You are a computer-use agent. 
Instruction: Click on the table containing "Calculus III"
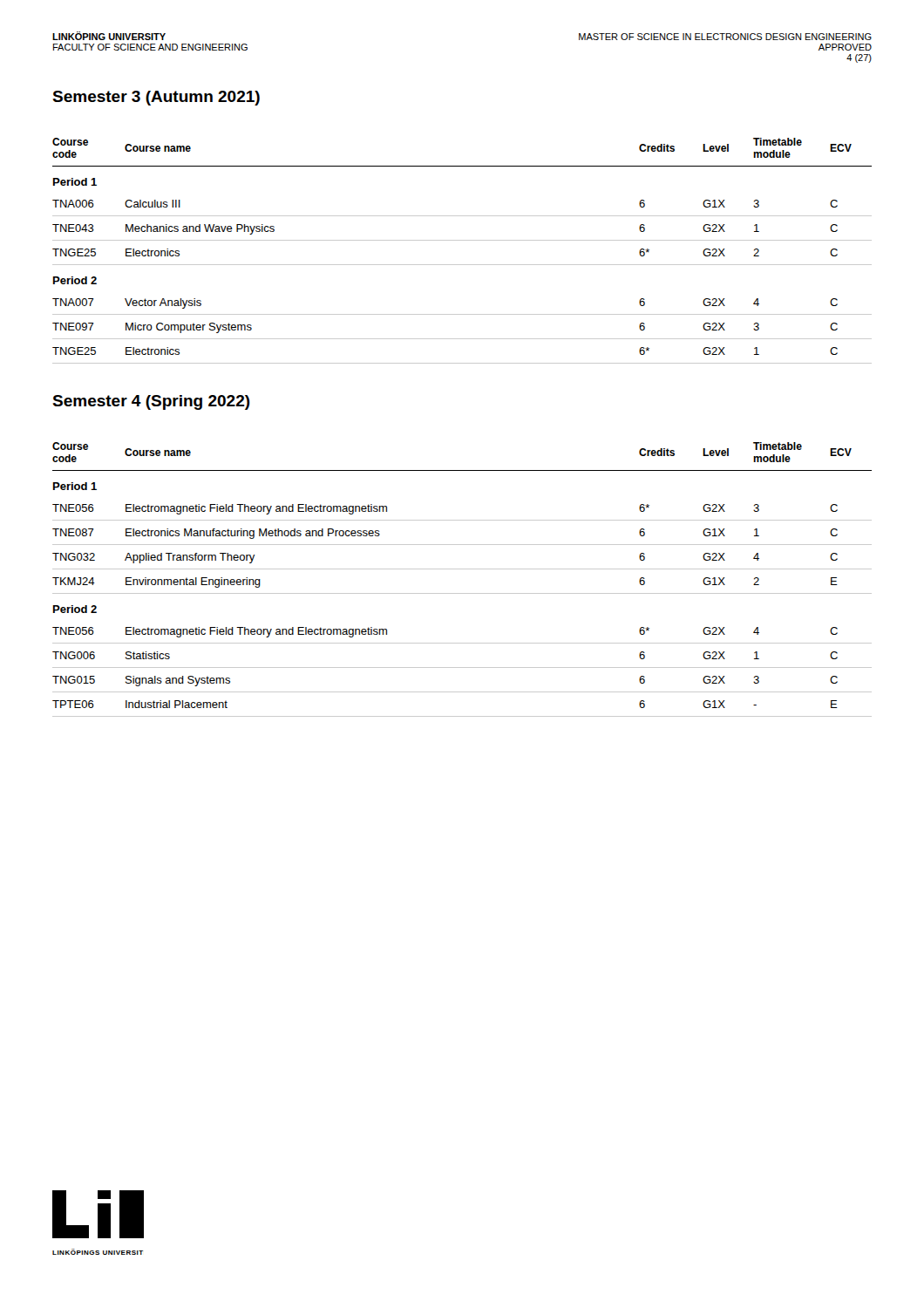click(x=462, y=247)
